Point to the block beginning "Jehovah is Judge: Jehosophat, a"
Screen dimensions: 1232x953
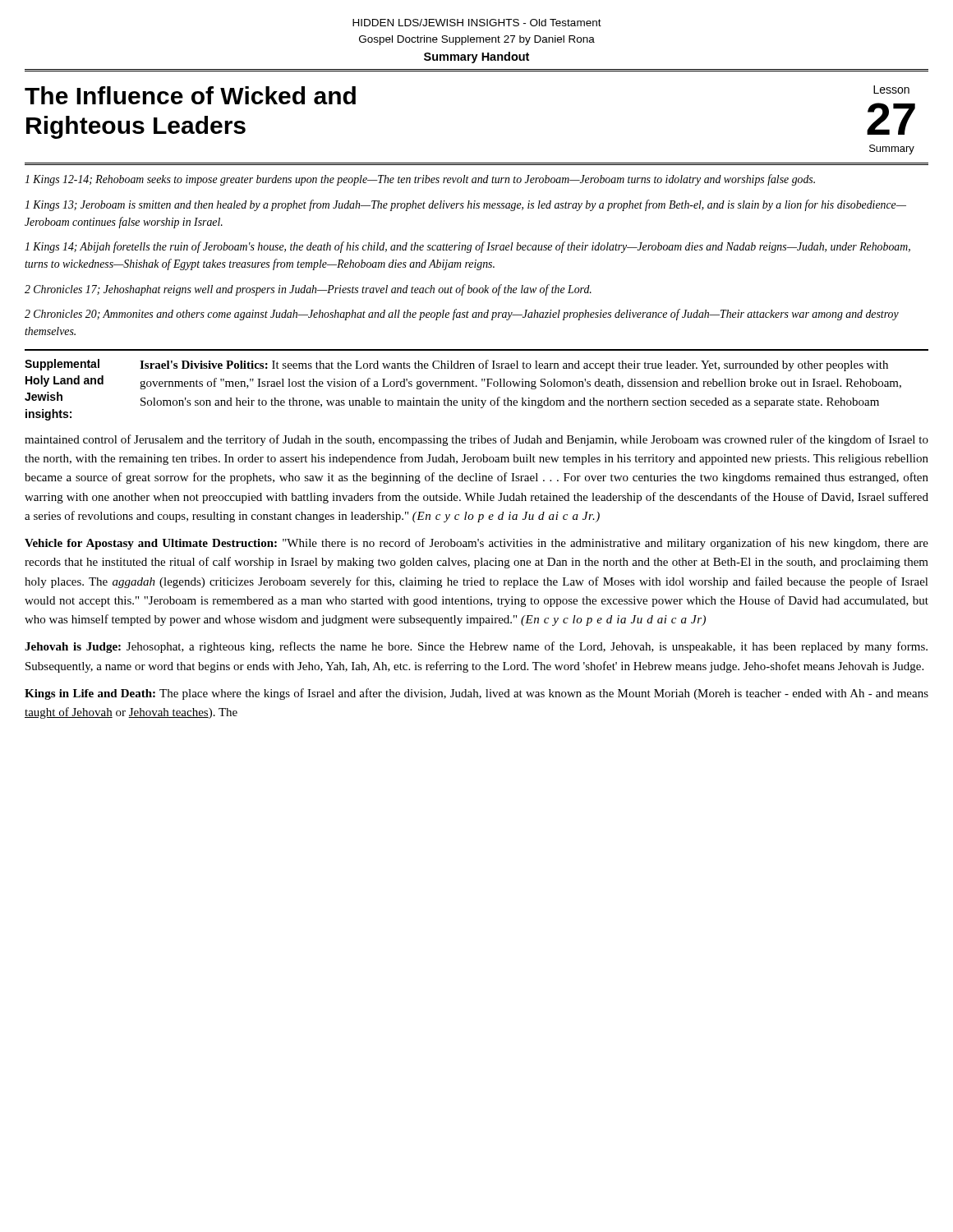tap(476, 656)
